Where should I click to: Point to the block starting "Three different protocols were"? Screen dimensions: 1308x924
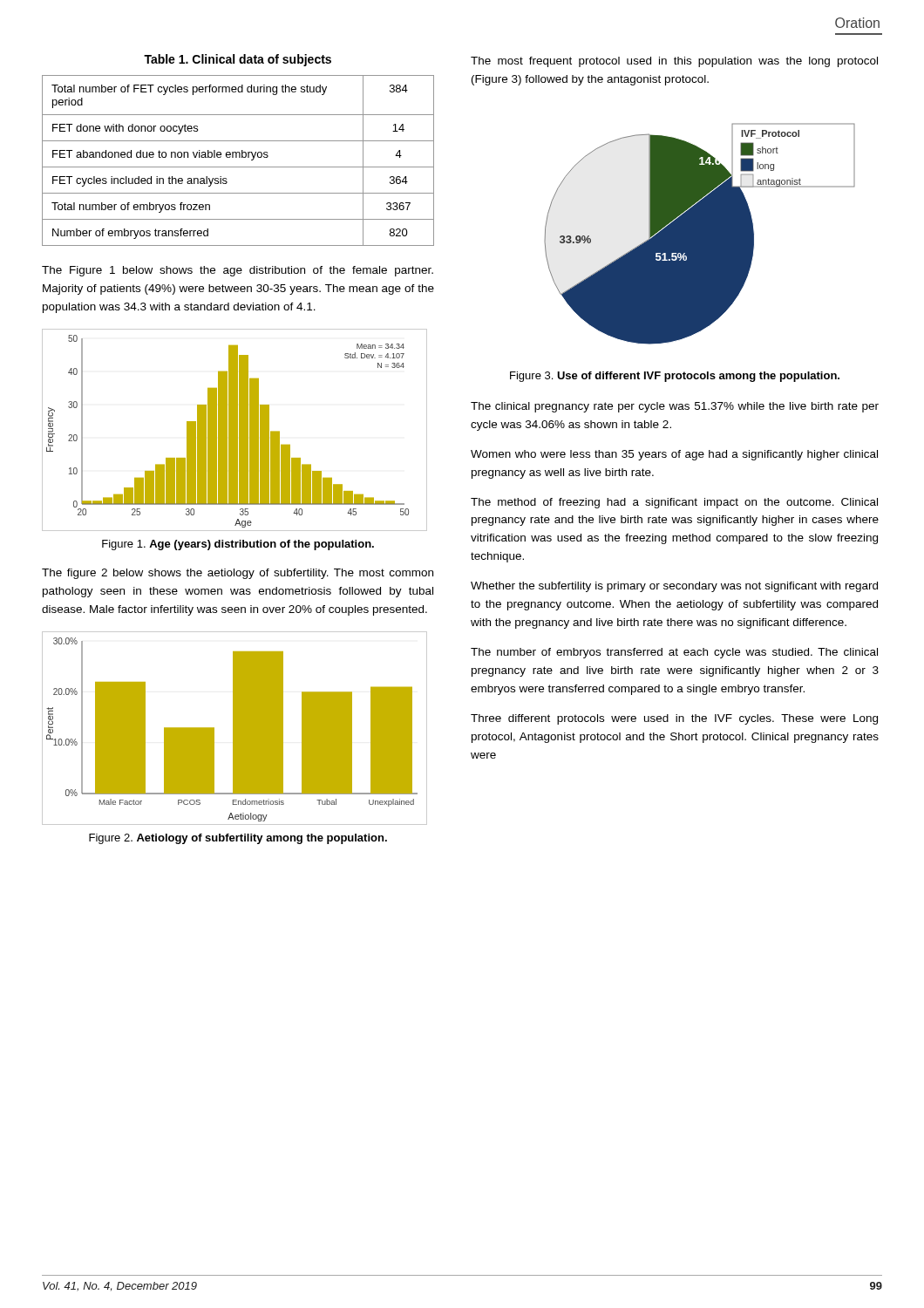coord(675,736)
